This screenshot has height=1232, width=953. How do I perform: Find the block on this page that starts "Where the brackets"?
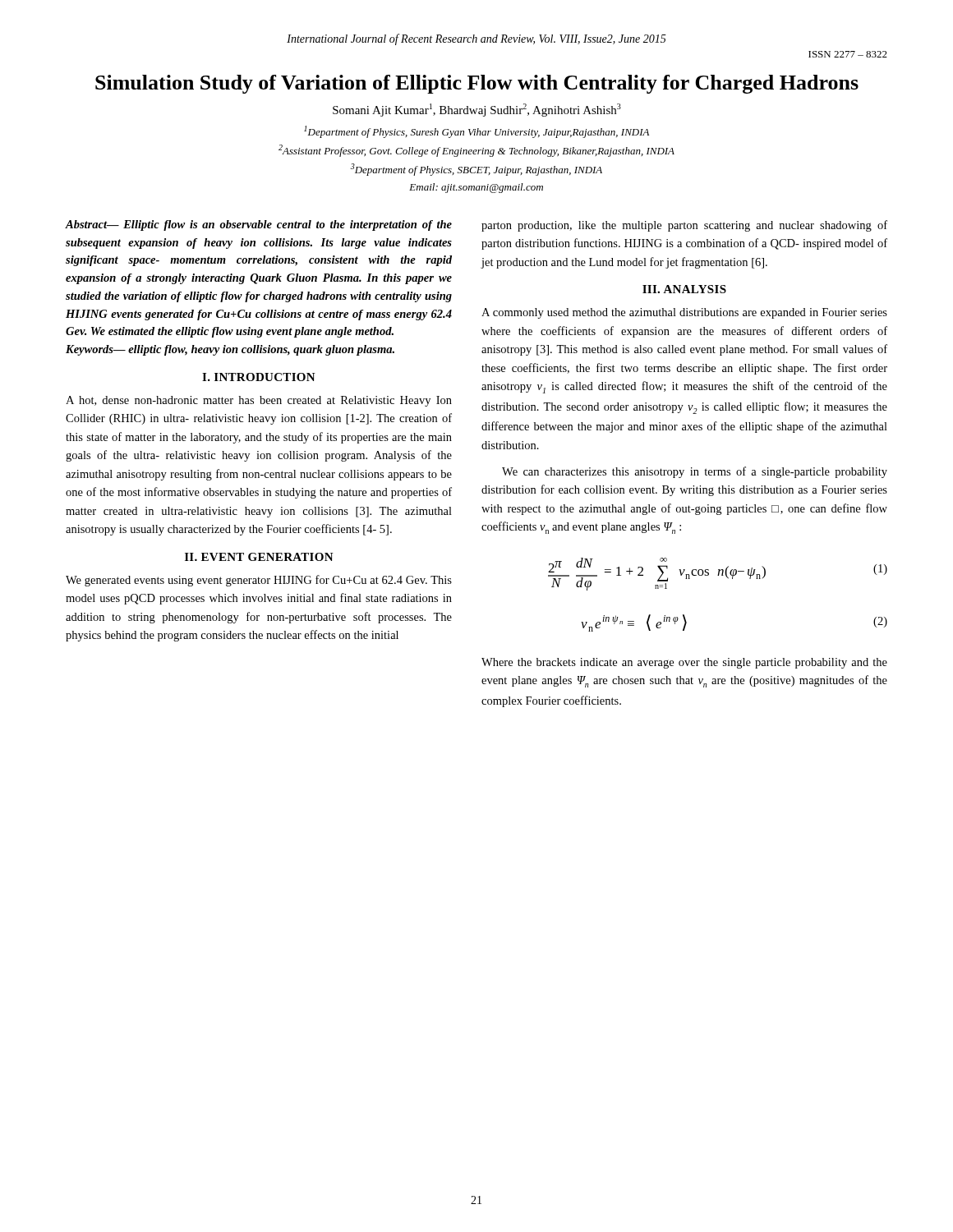(684, 681)
